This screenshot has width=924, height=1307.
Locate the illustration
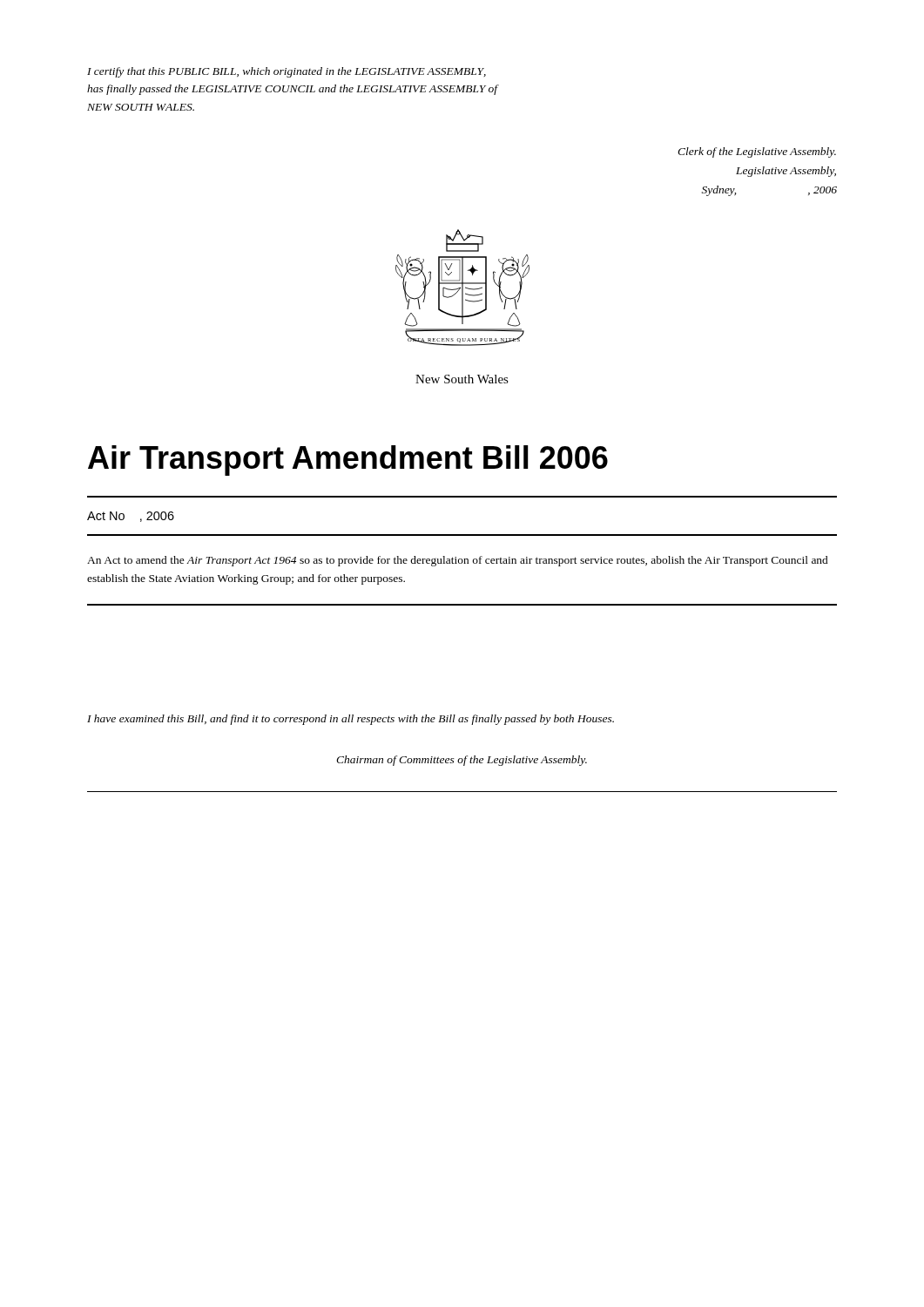tap(462, 295)
